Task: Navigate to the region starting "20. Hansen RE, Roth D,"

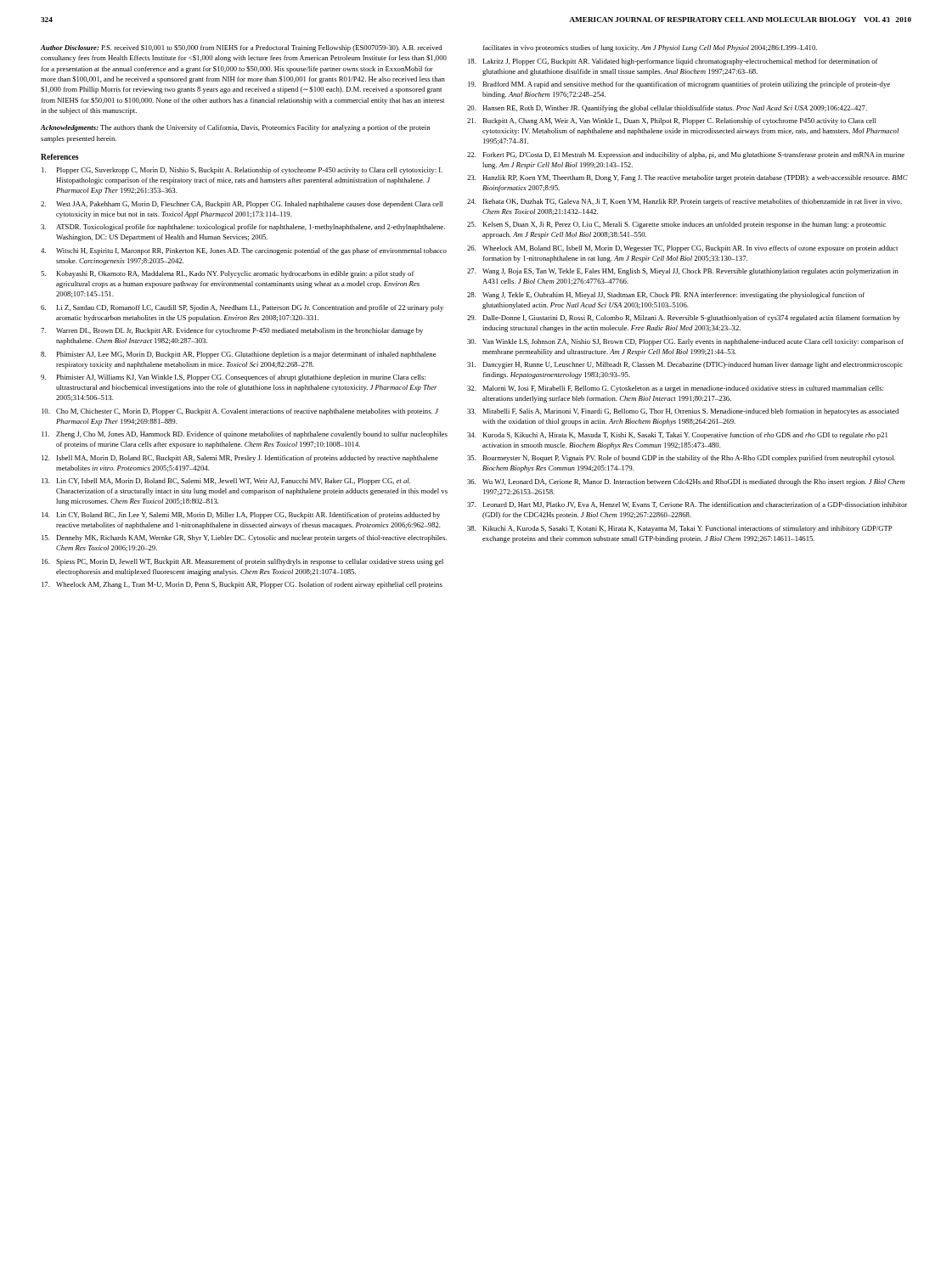Action: point(689,107)
